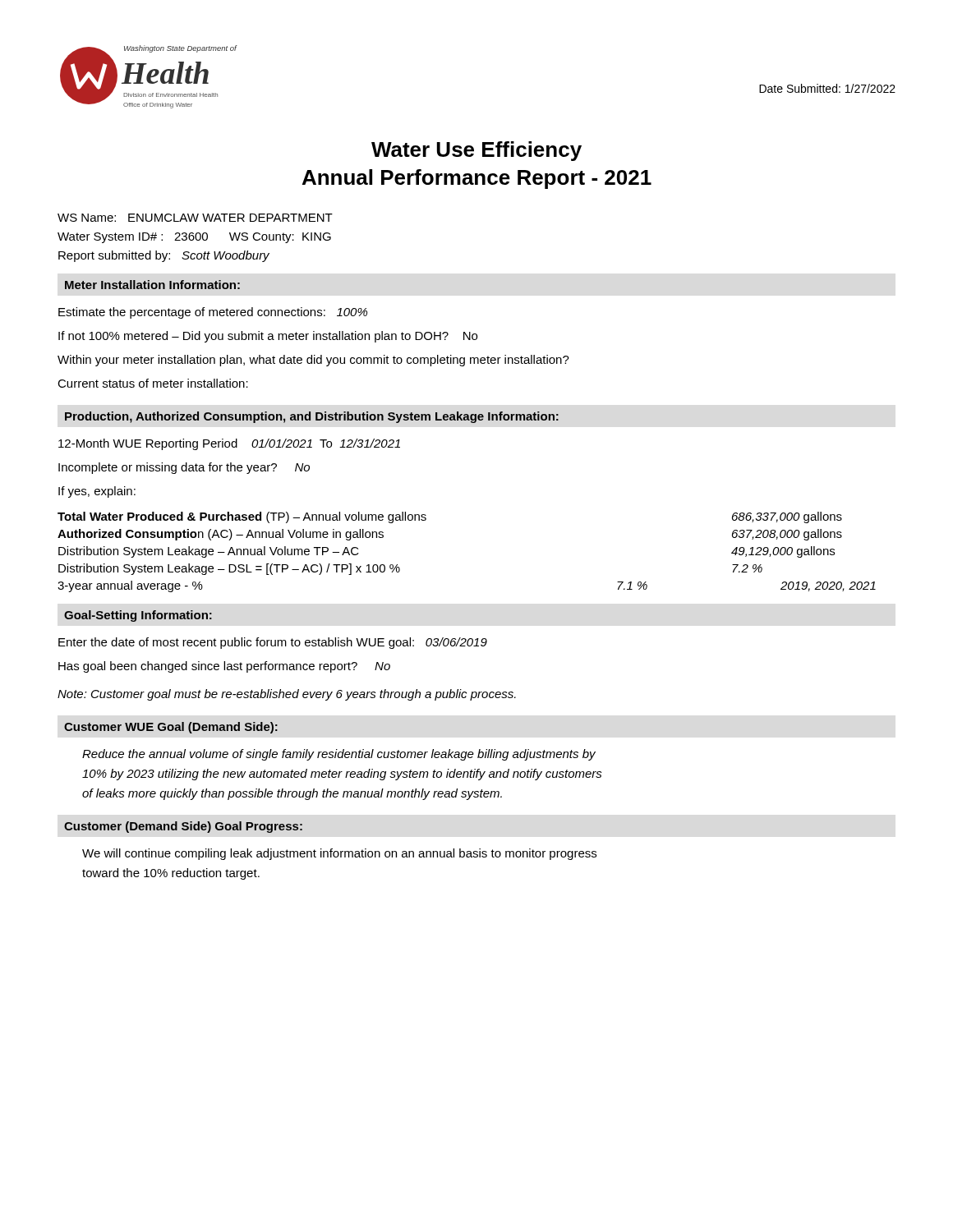Click on the region starting "Distribution System Leakage – DSL = [(TP"

[235, 570]
